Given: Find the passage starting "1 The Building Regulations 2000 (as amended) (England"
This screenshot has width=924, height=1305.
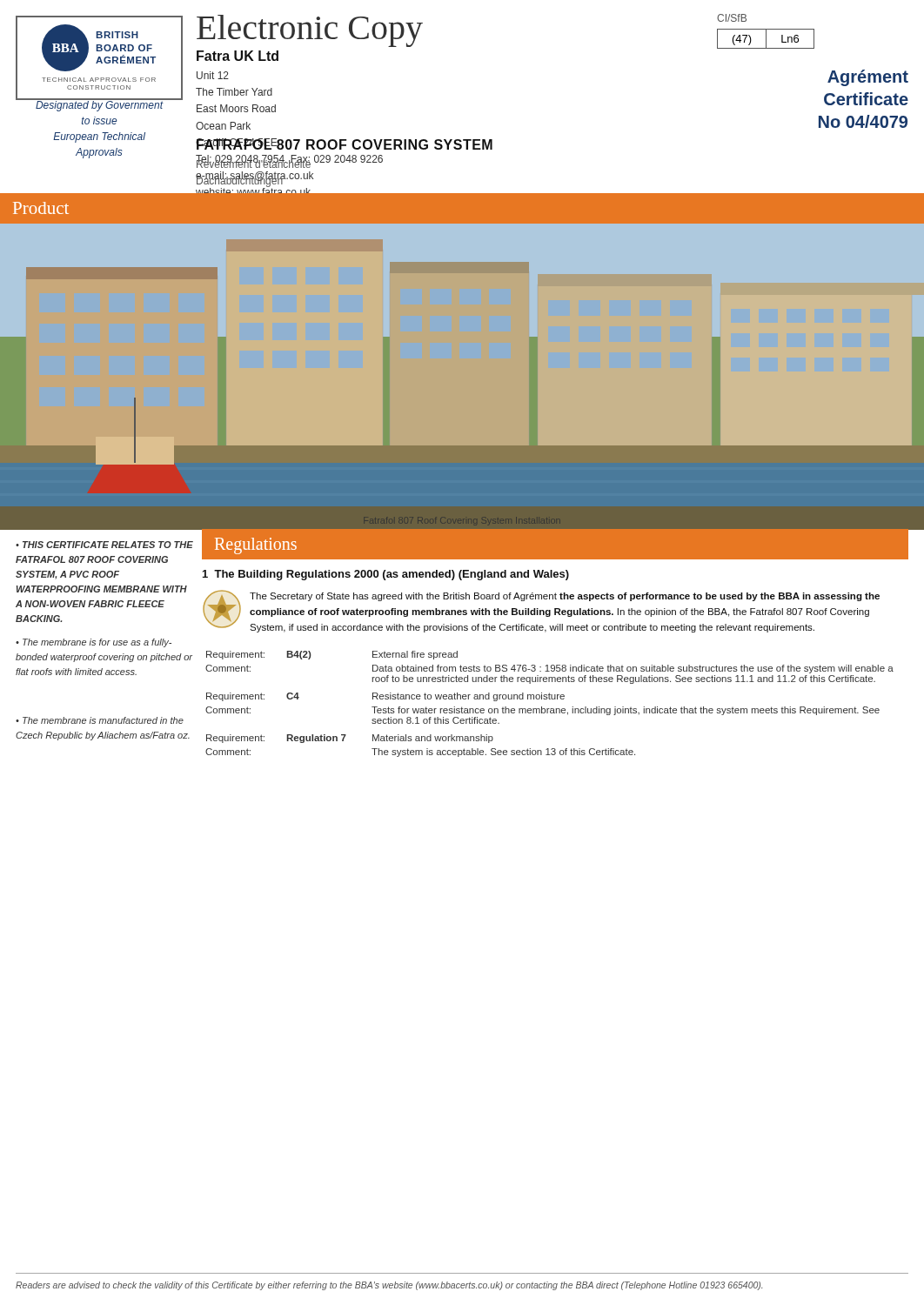Looking at the screenshot, I should coord(385,574).
